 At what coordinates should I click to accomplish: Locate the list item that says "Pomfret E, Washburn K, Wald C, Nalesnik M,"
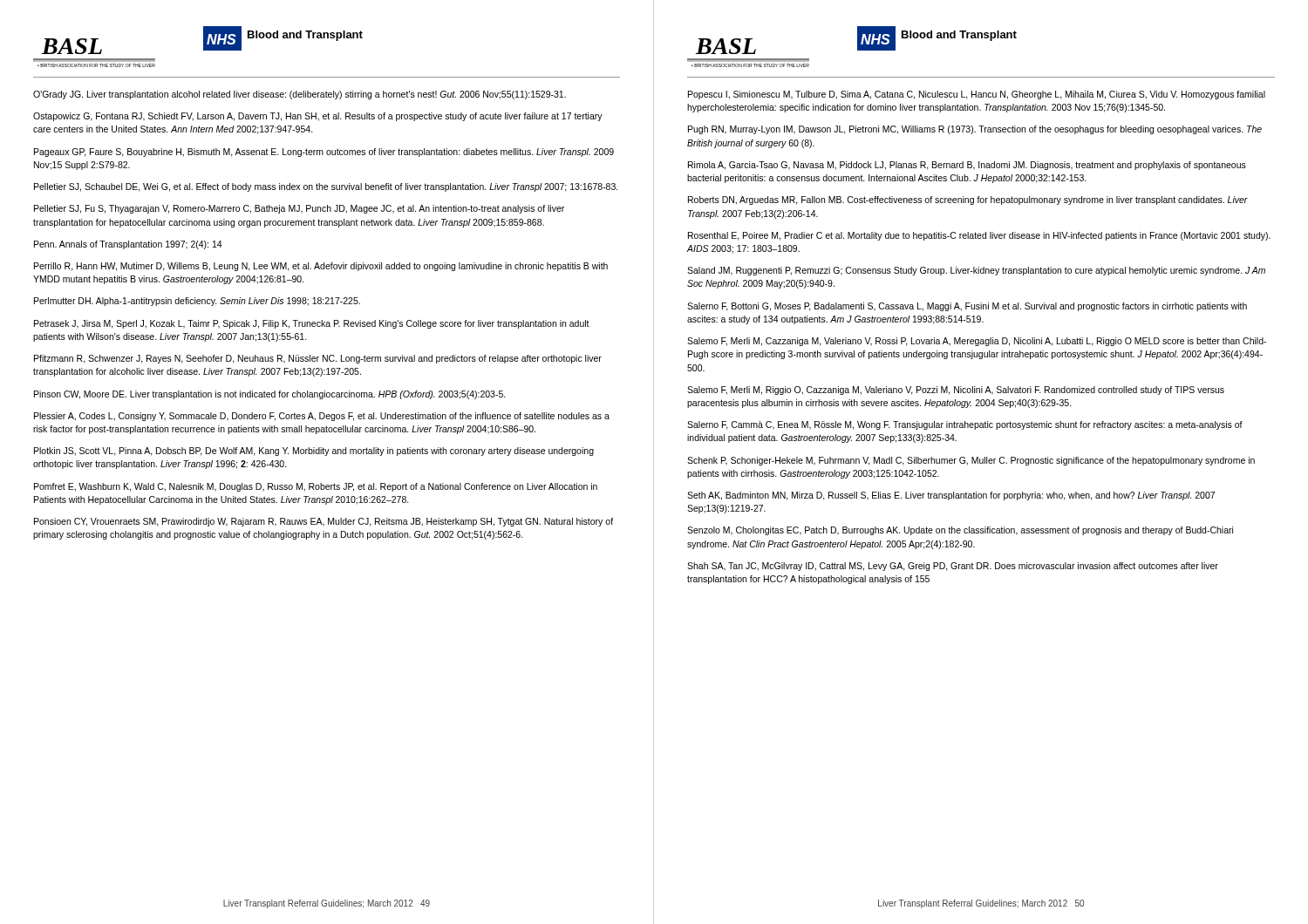[315, 493]
